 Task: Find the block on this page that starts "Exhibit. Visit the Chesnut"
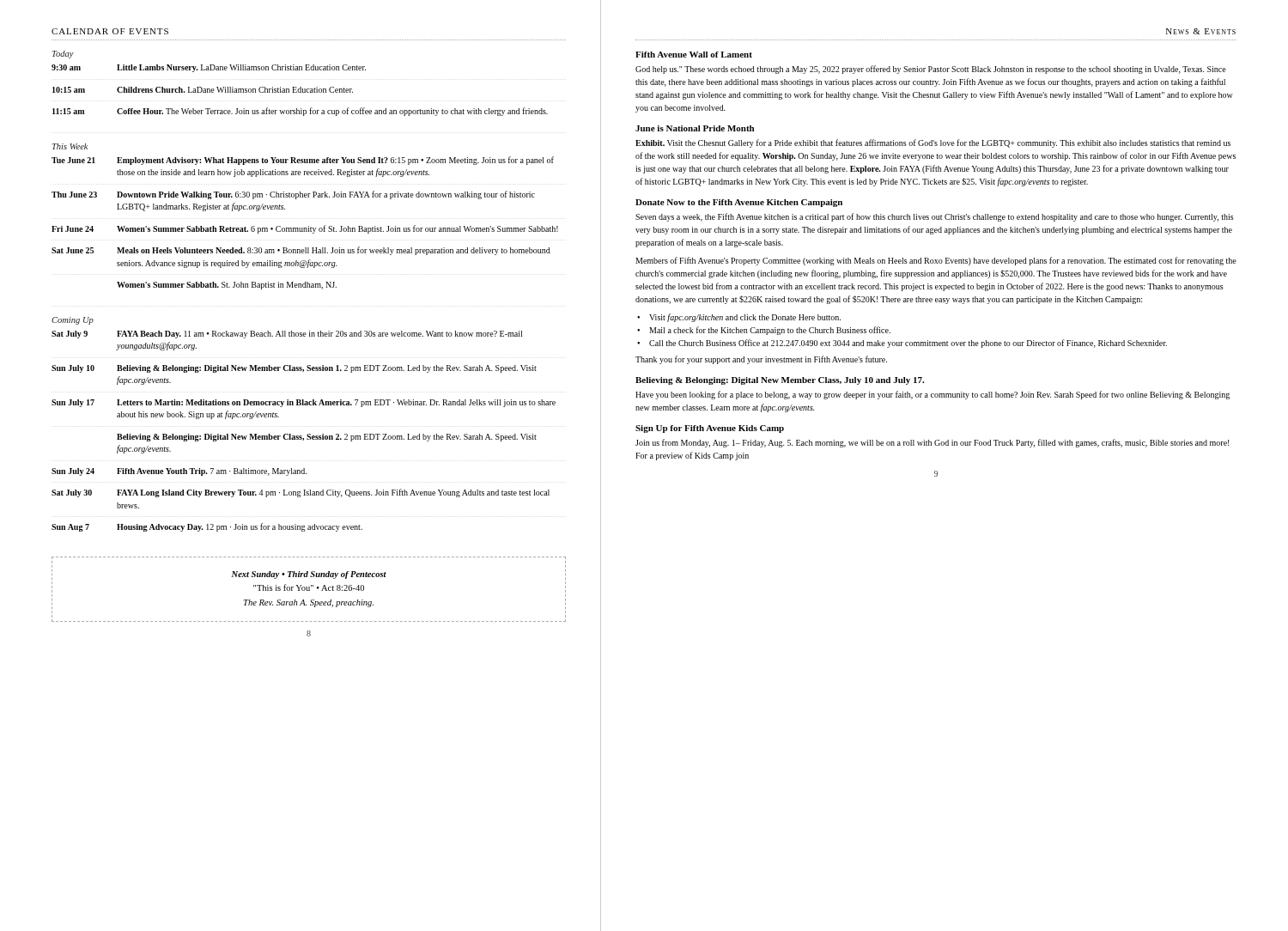click(x=936, y=162)
